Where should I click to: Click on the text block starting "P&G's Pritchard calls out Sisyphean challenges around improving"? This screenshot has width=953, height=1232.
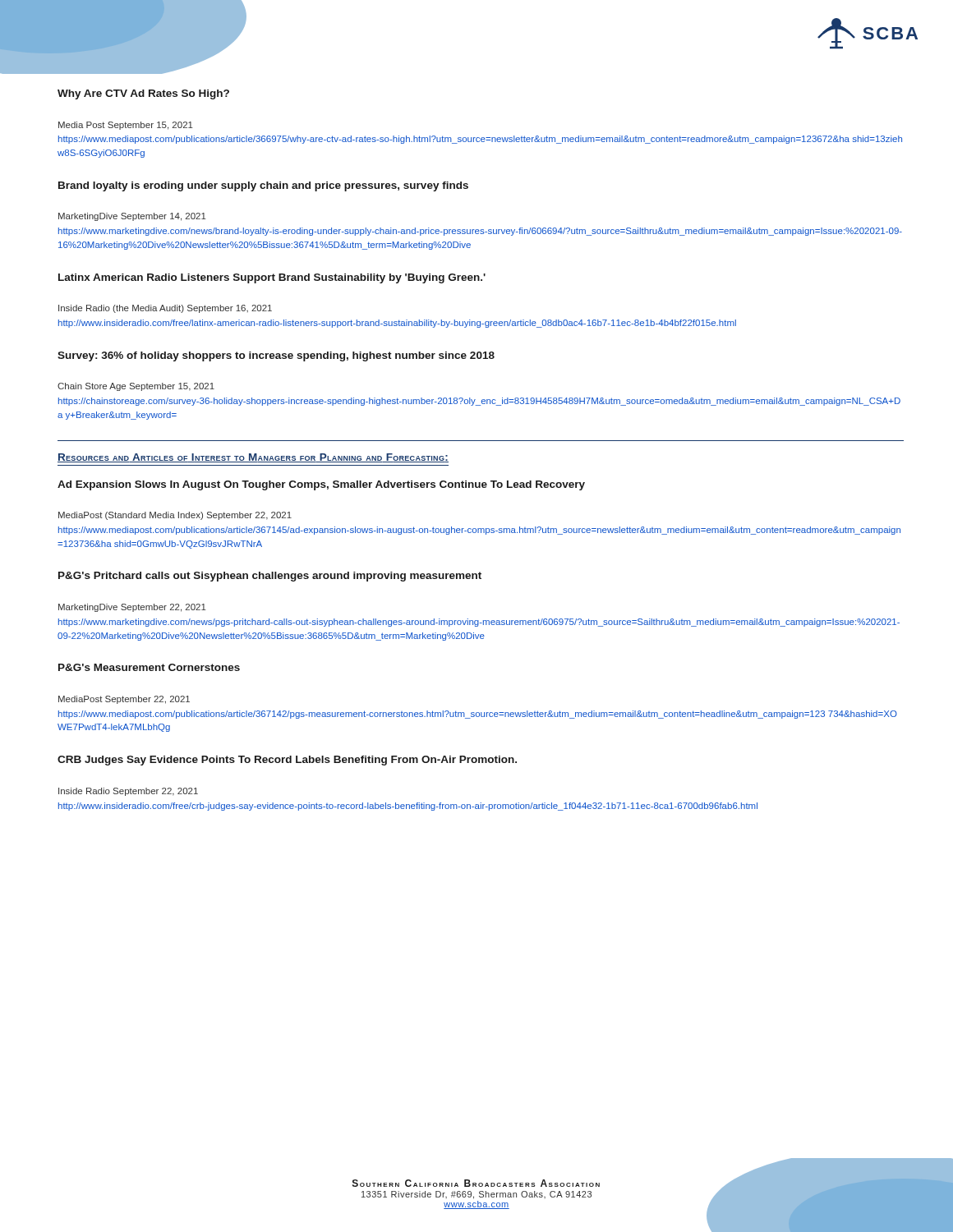pyautogui.click(x=481, y=576)
